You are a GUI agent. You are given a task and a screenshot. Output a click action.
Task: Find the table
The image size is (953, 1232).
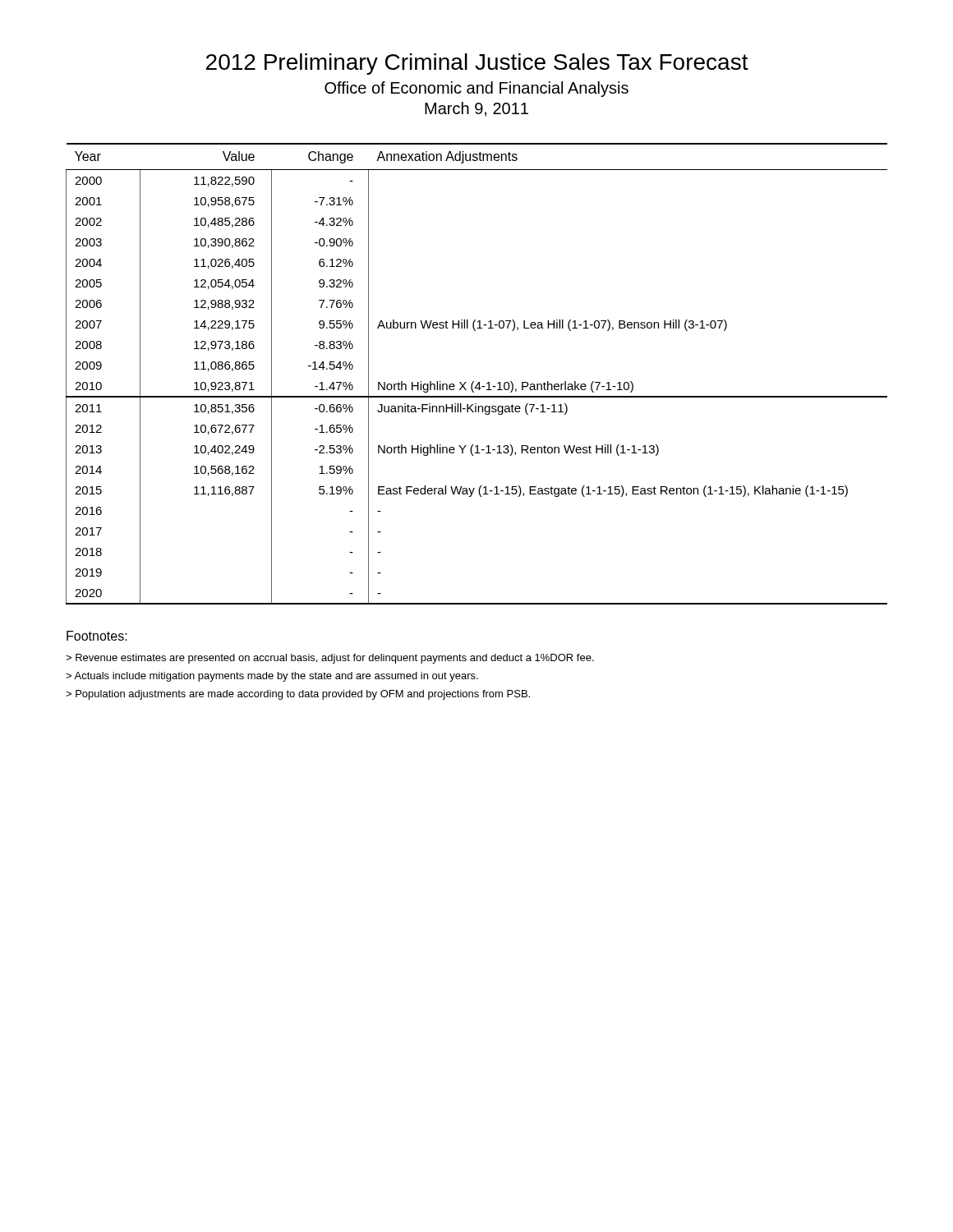(x=476, y=374)
